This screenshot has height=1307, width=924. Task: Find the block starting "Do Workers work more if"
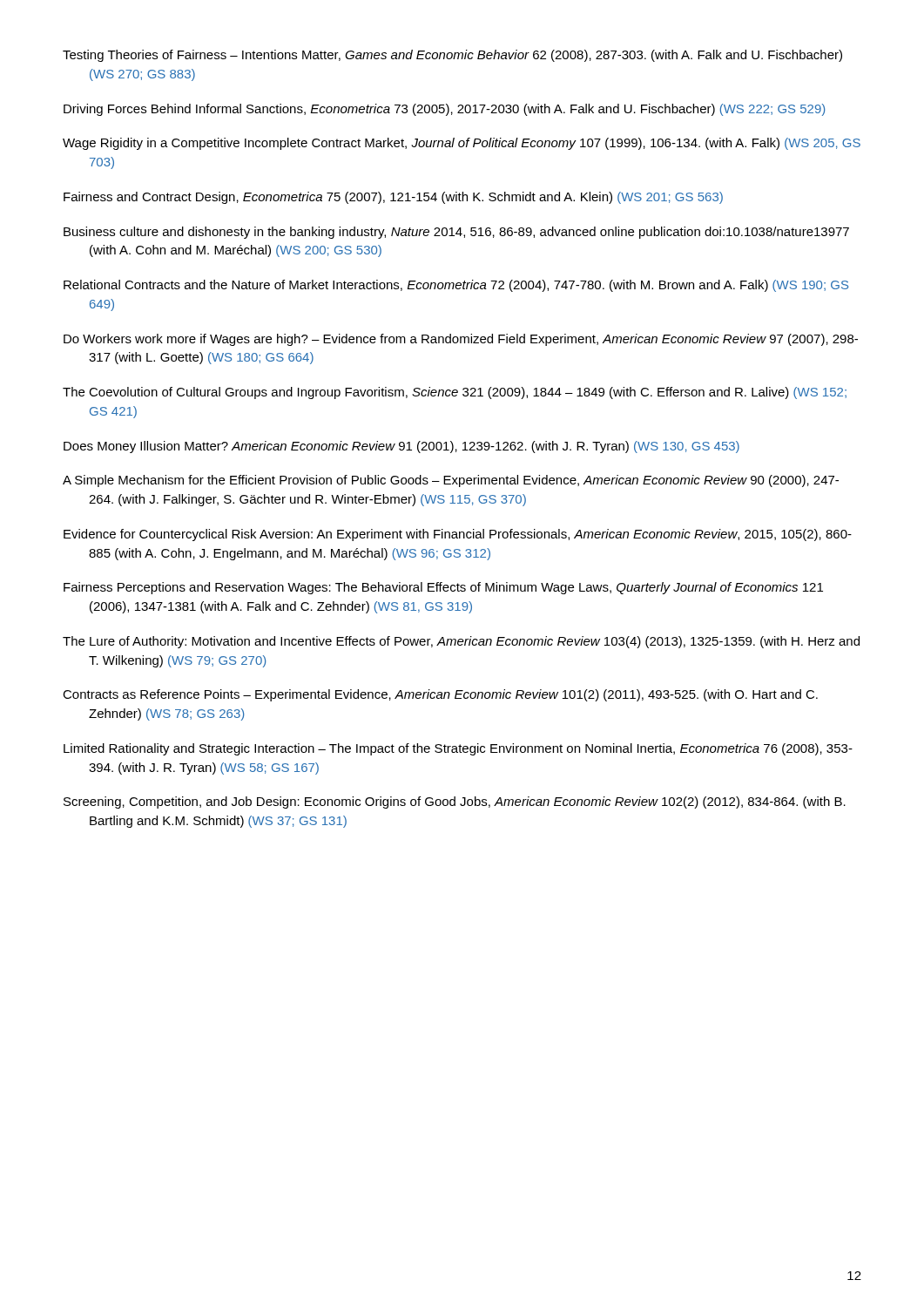(461, 348)
